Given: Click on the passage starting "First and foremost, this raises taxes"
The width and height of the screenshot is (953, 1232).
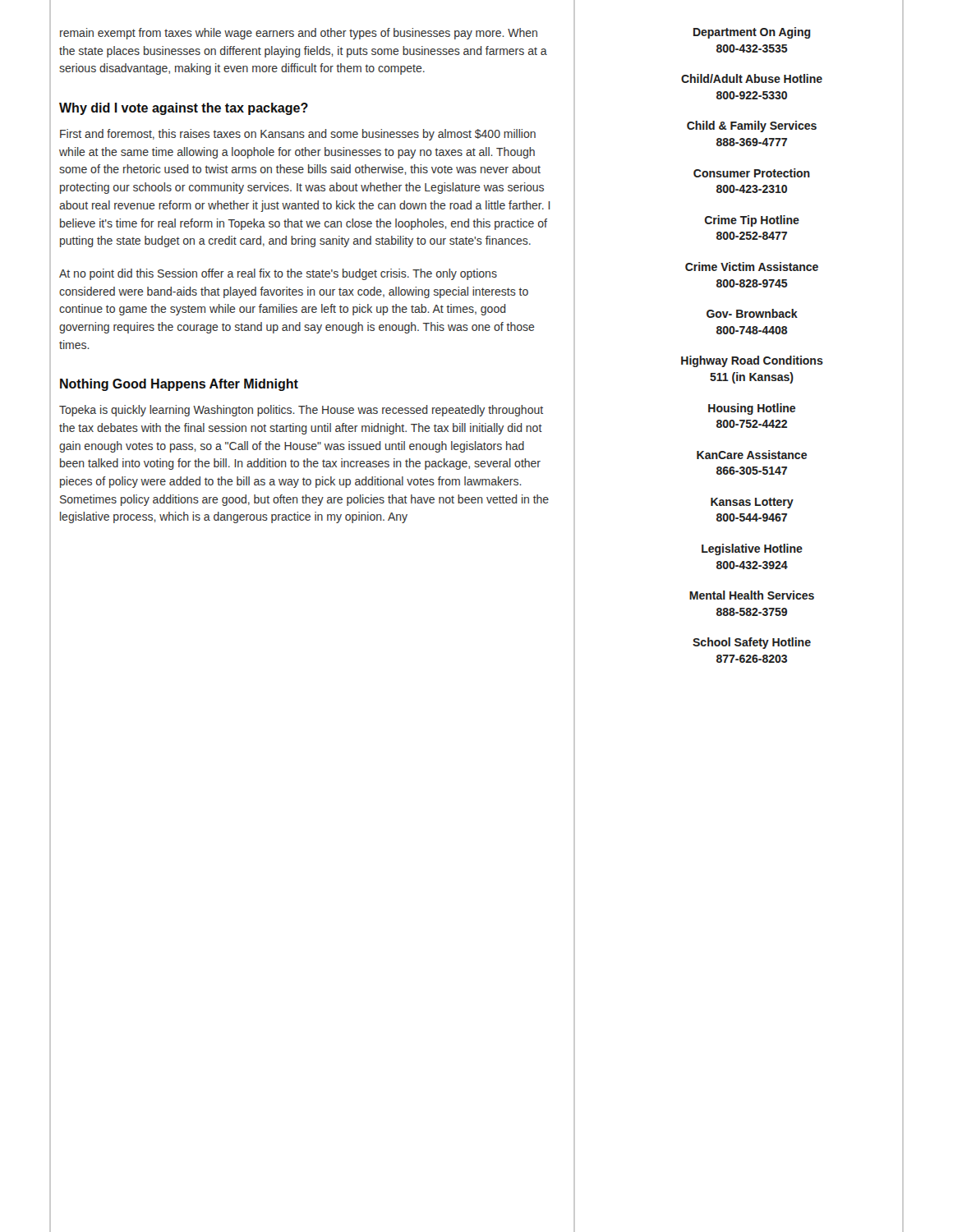Looking at the screenshot, I should [305, 187].
